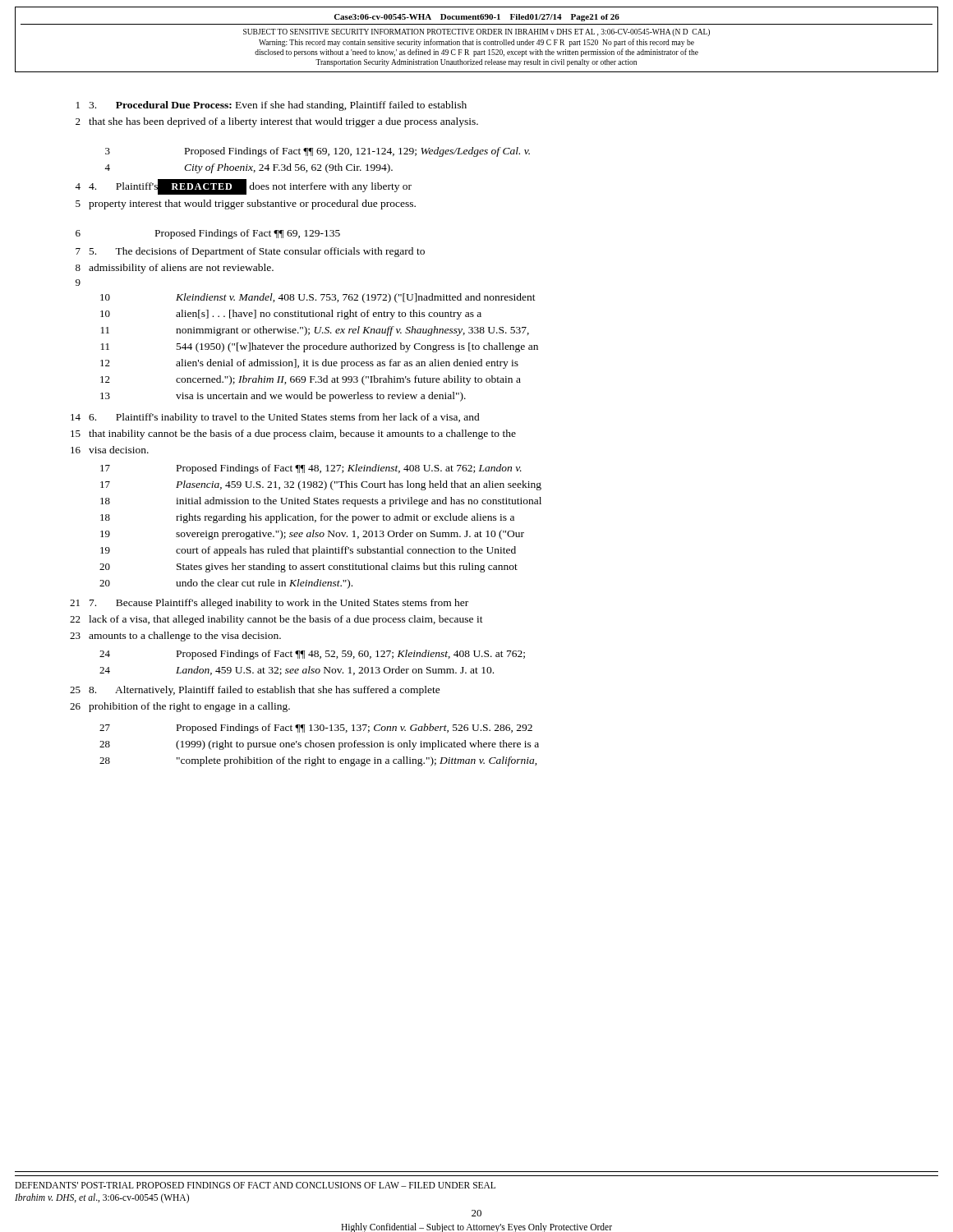Point to the block beginning "1 3. Procedural"

[x=272, y=106]
